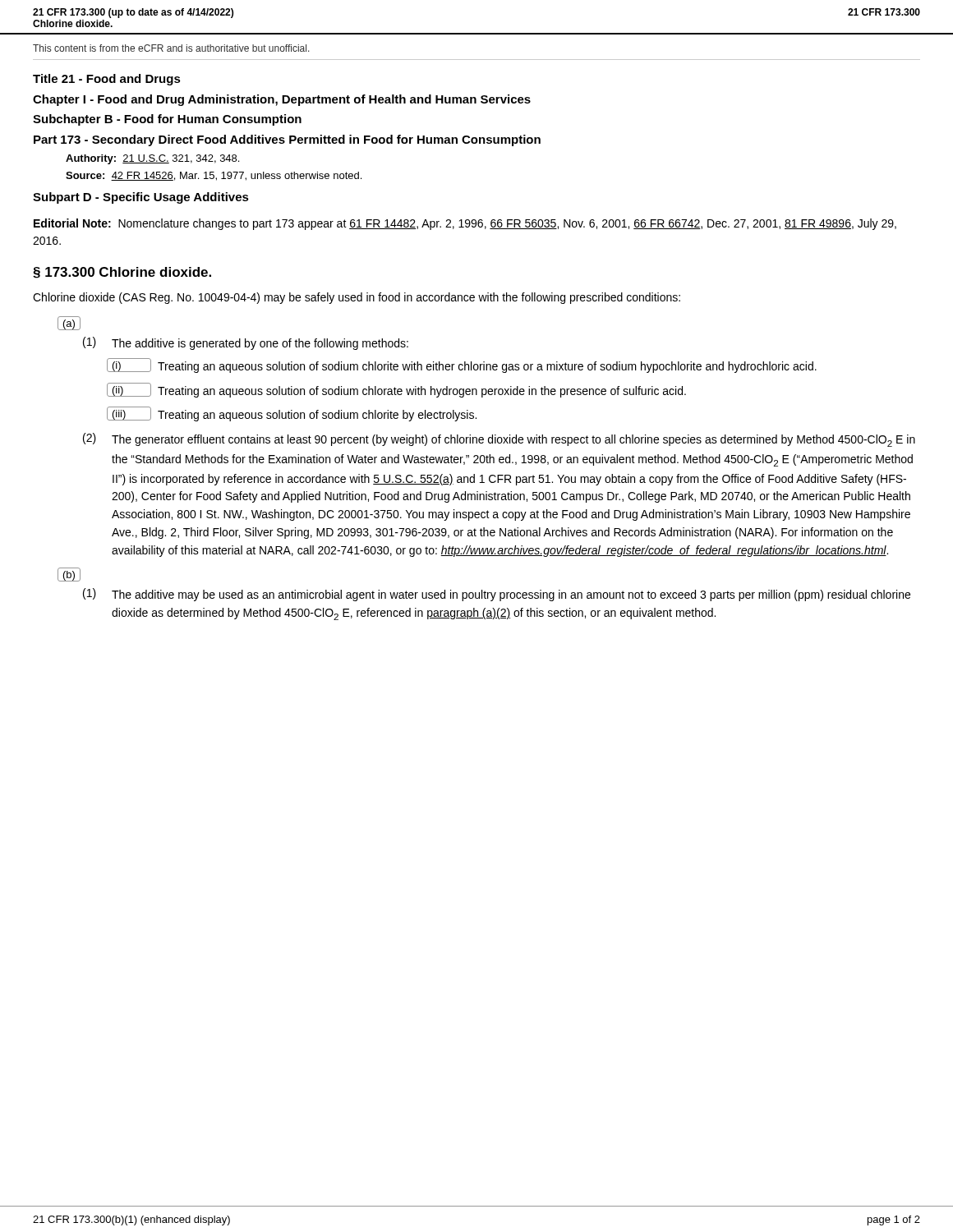Click the section header that begins "Chapter I - Food and Drug Administration,"

(476, 99)
